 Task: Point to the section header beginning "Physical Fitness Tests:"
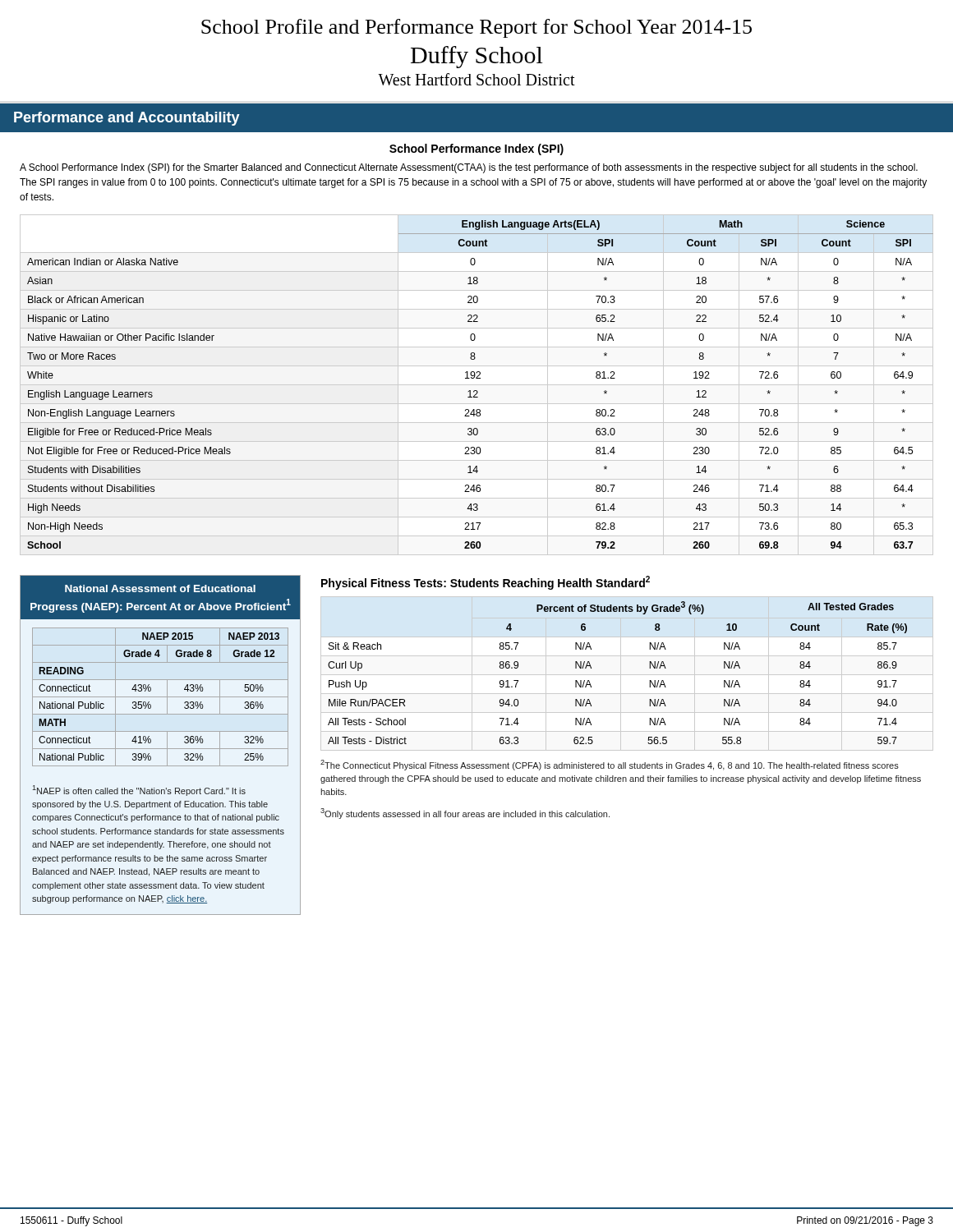[x=485, y=582]
